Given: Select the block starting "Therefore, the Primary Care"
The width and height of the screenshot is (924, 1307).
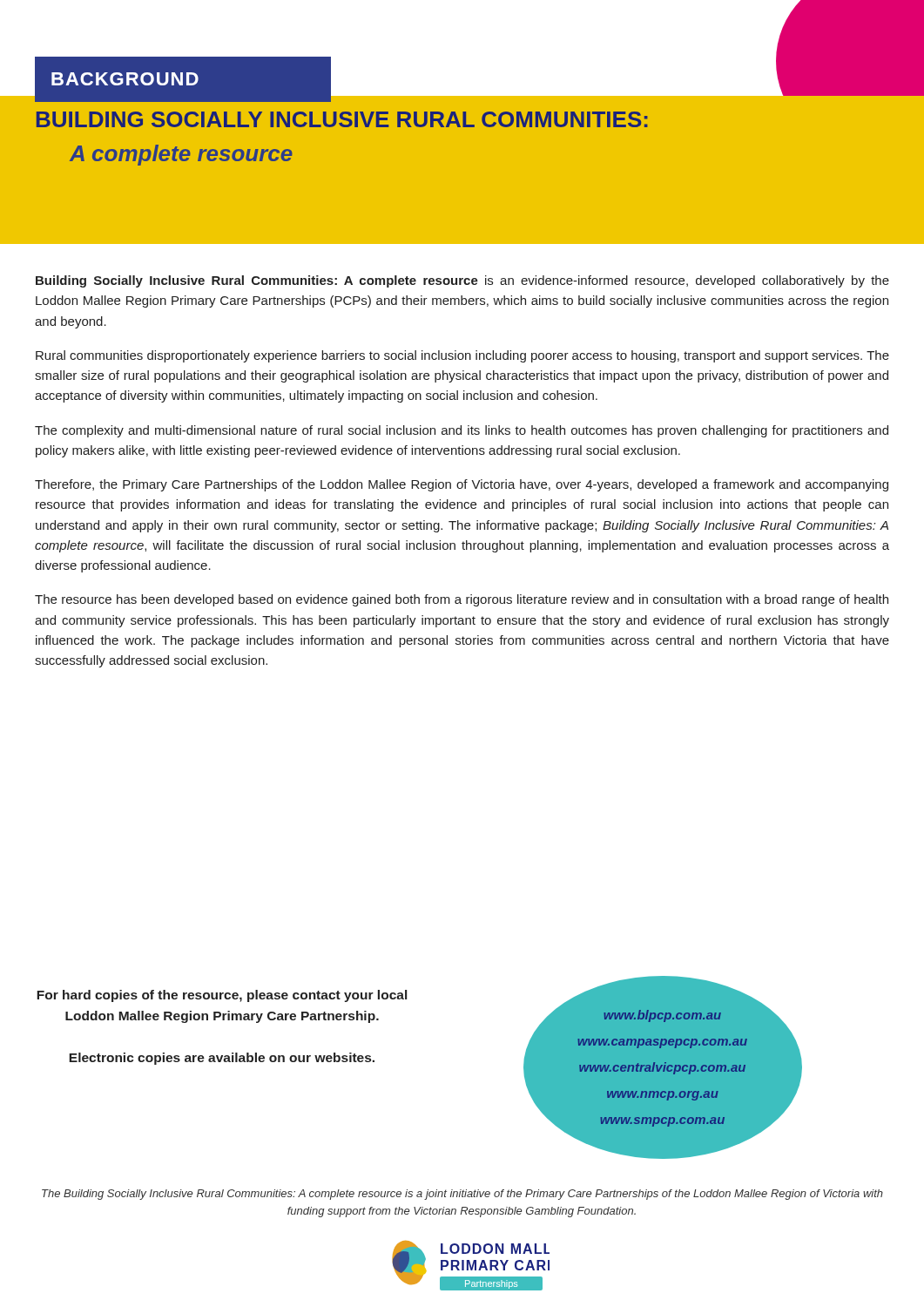Looking at the screenshot, I should click(x=462, y=525).
